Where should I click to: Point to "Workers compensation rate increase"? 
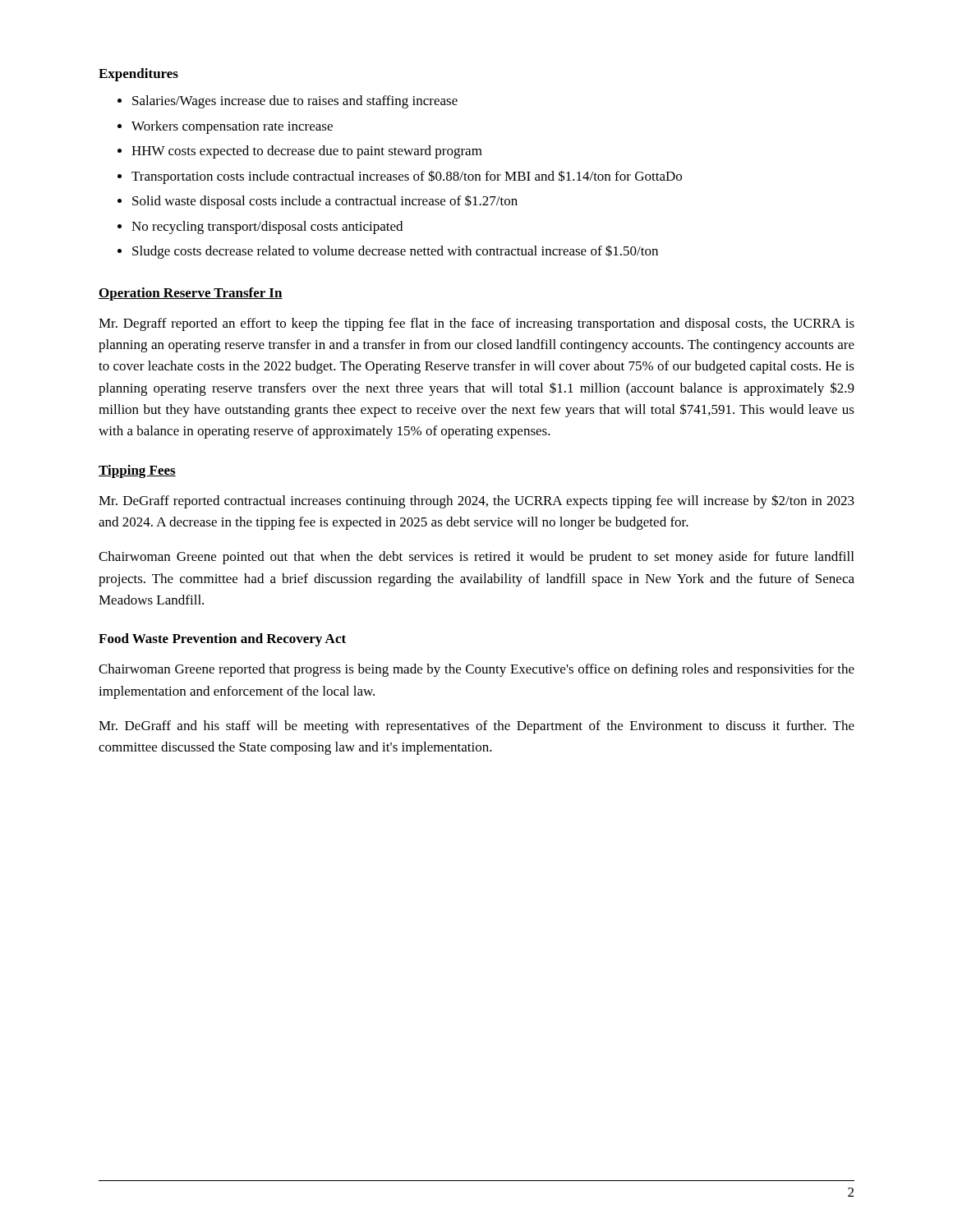(232, 126)
